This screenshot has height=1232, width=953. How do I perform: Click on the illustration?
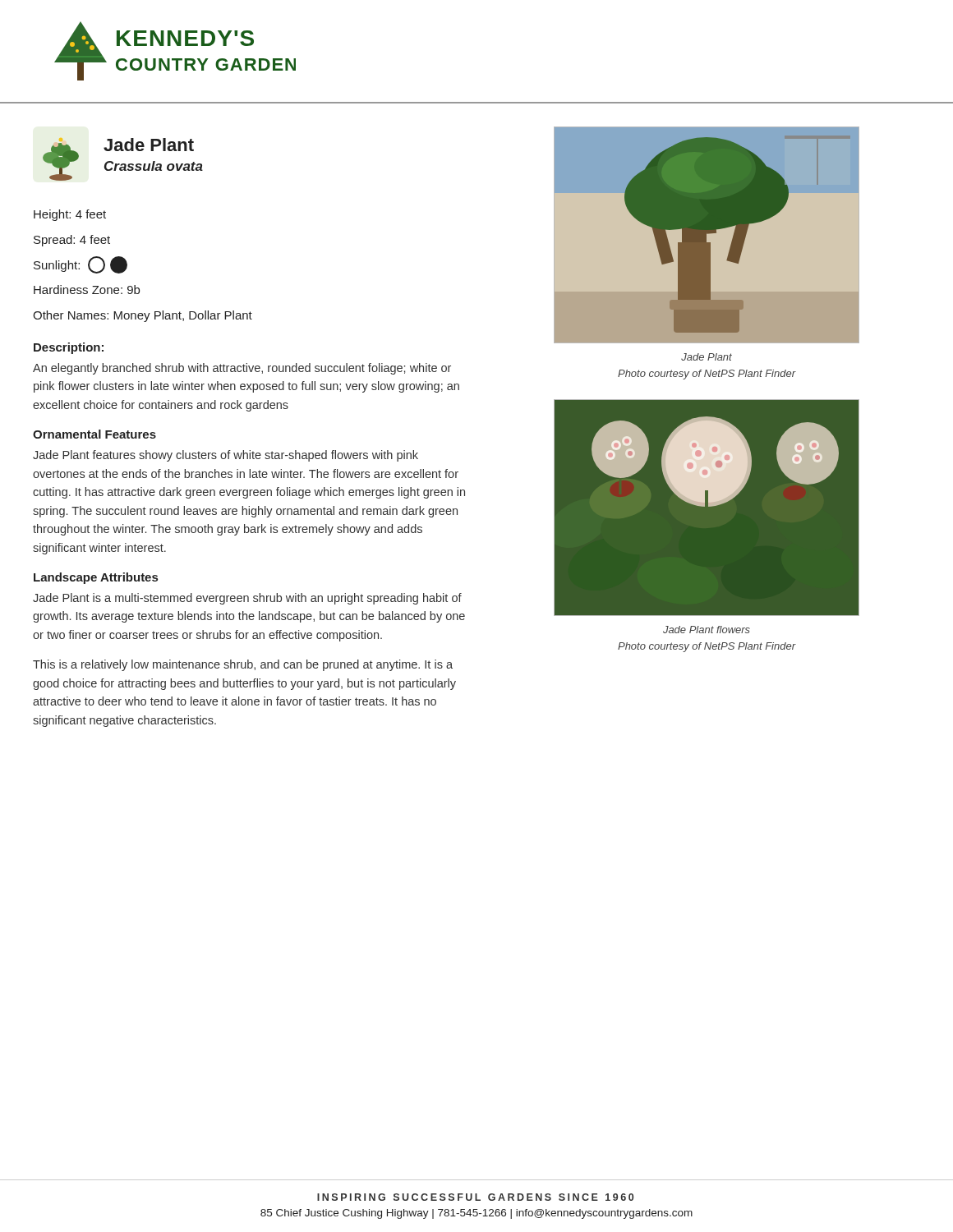click(61, 154)
